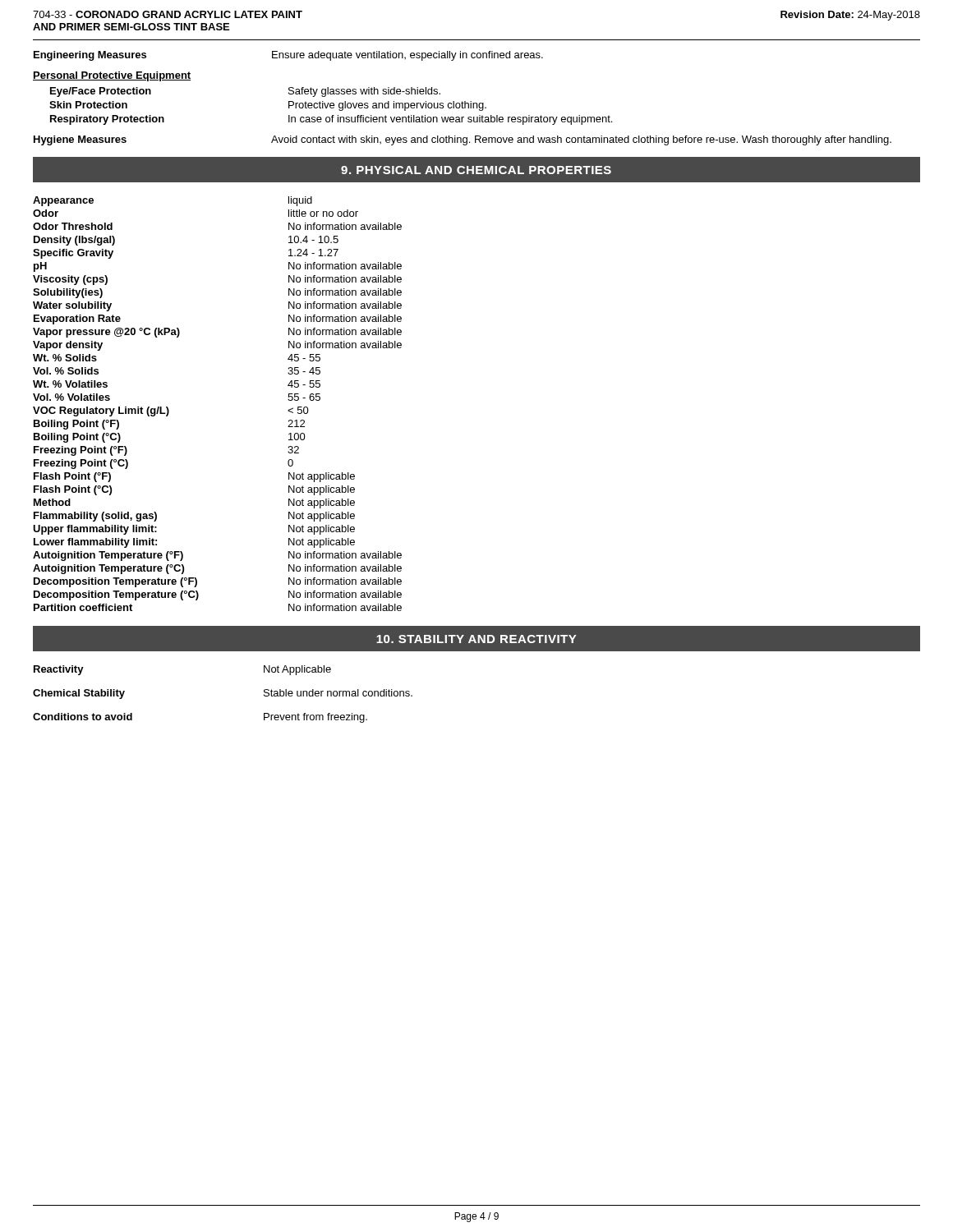Select the block starting "Reactivity Not Applicable Chemical Stability Stable under"

click(63, 670)
